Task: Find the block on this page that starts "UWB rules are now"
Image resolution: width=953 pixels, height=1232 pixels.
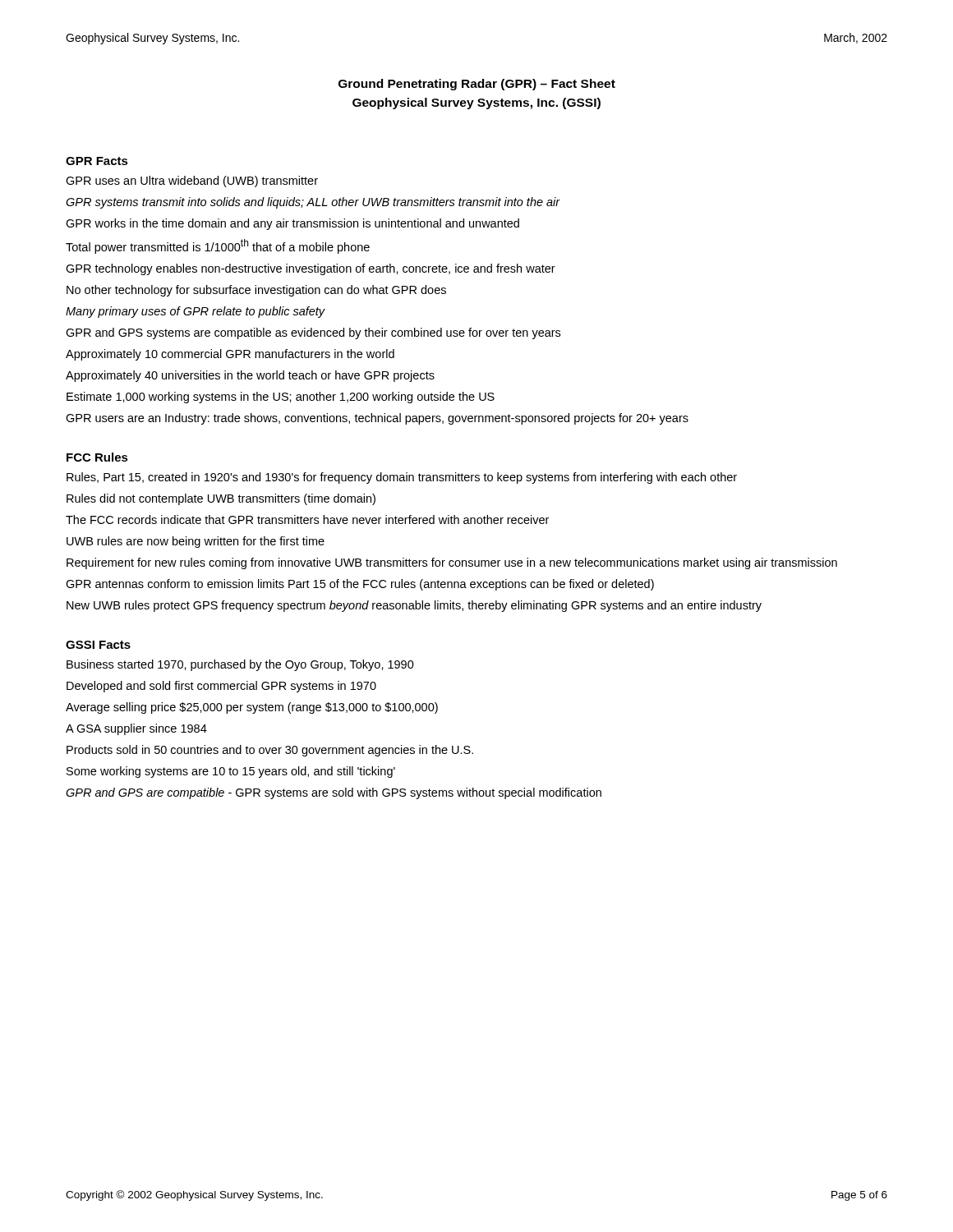Action: click(x=195, y=541)
